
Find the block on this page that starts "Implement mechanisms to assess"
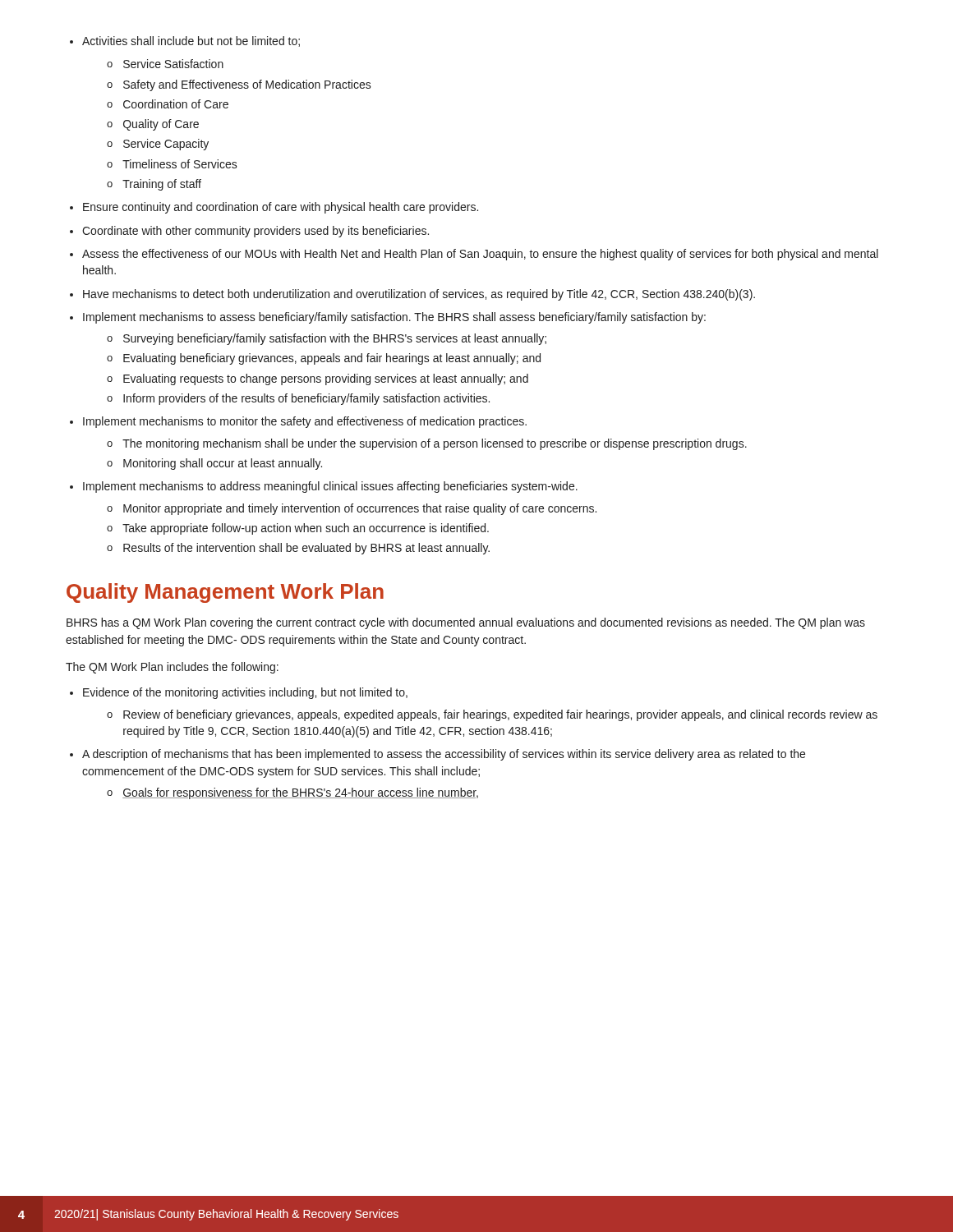(x=485, y=358)
